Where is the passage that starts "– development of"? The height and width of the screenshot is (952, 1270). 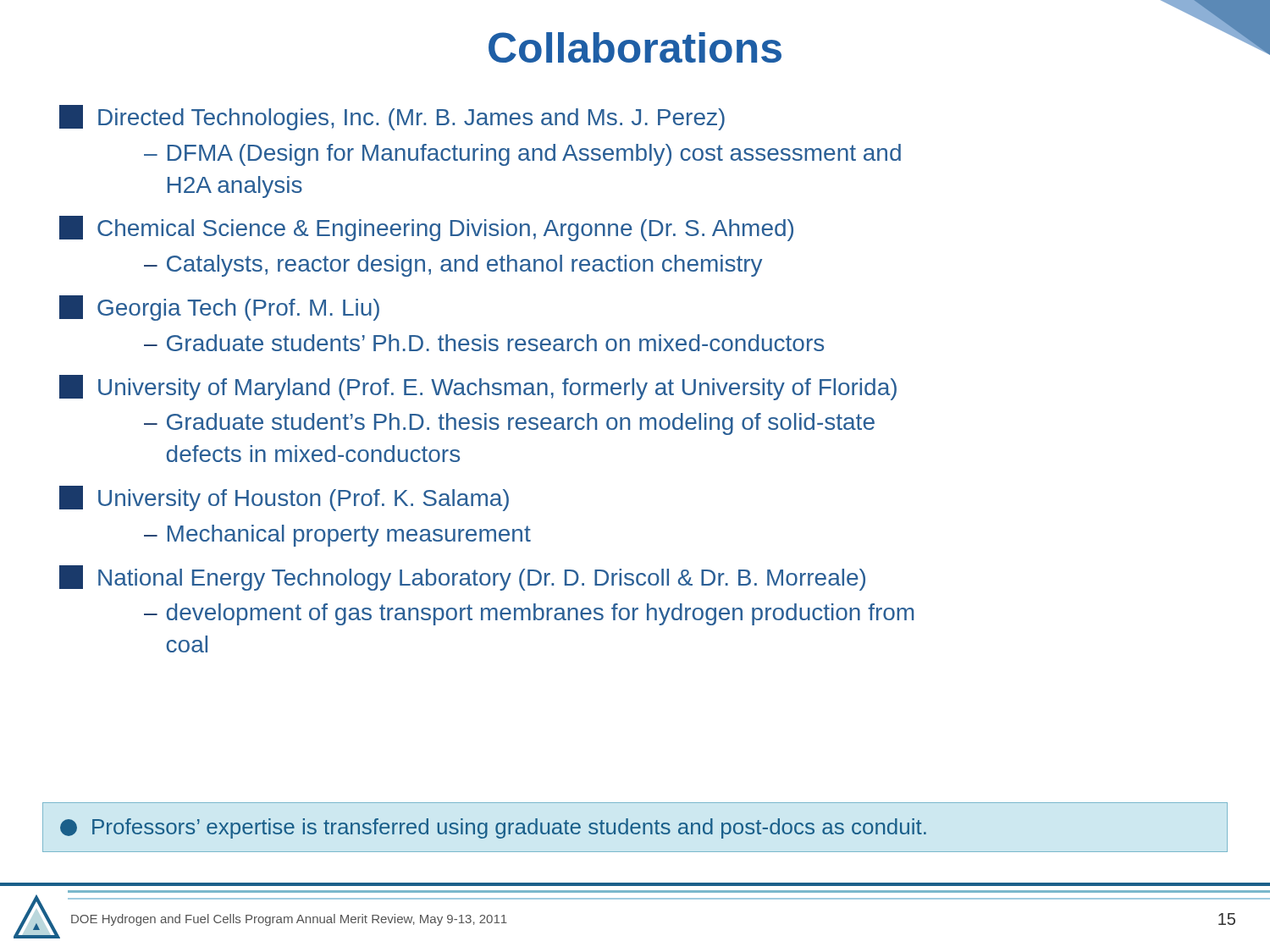click(x=530, y=629)
